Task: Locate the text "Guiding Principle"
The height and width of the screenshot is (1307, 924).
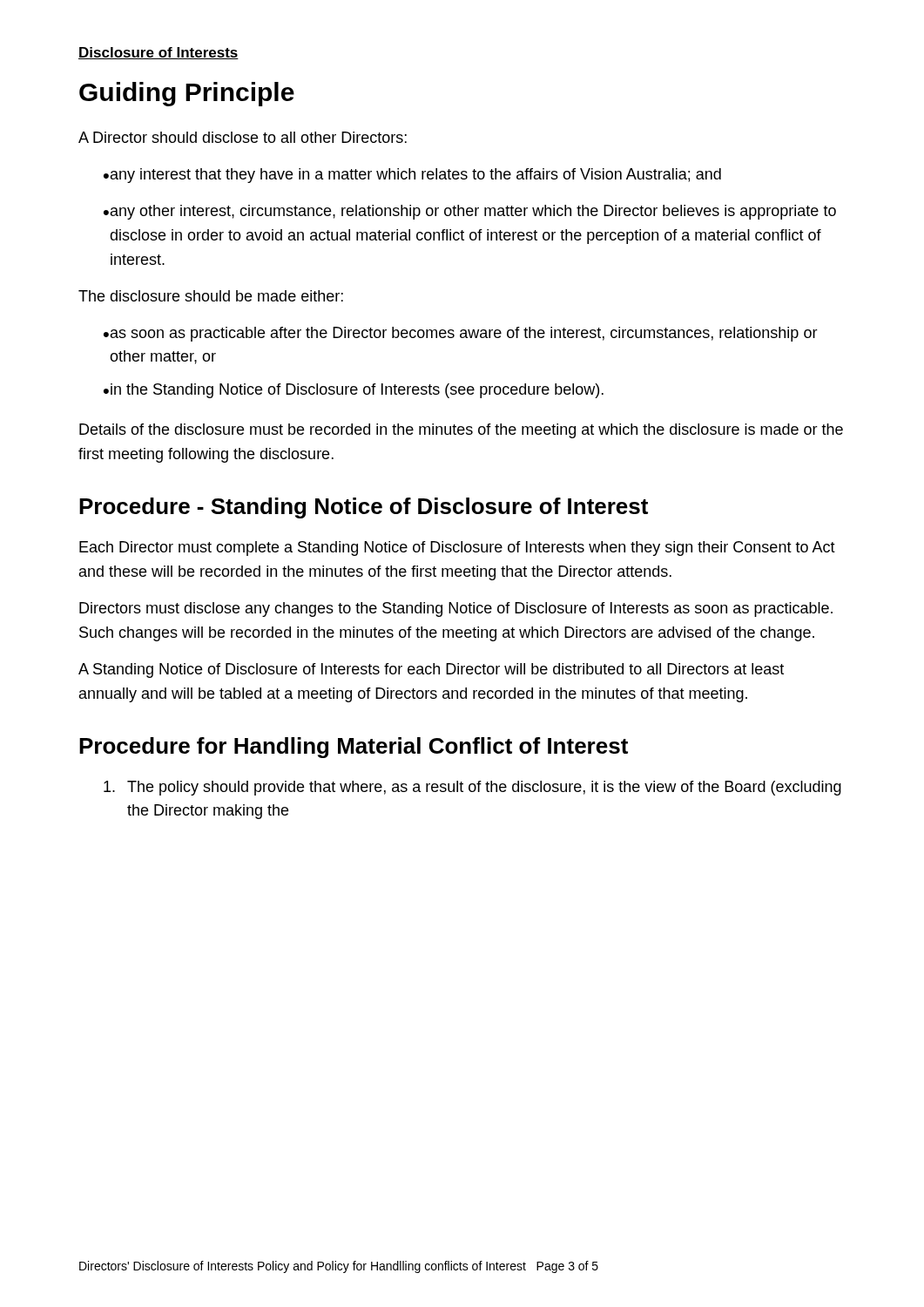Action: (x=187, y=94)
